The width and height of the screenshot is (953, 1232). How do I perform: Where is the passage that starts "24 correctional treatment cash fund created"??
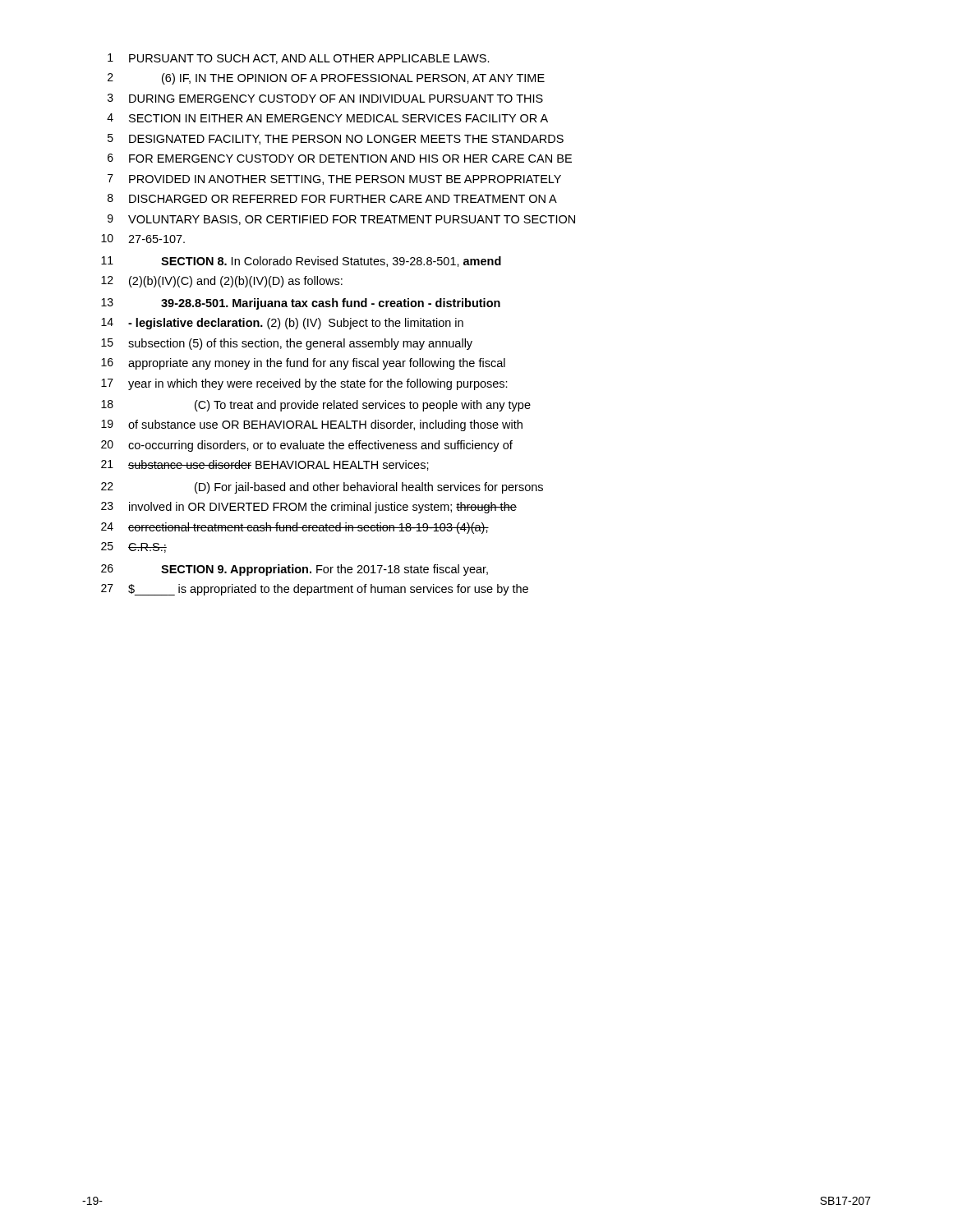[x=476, y=527]
